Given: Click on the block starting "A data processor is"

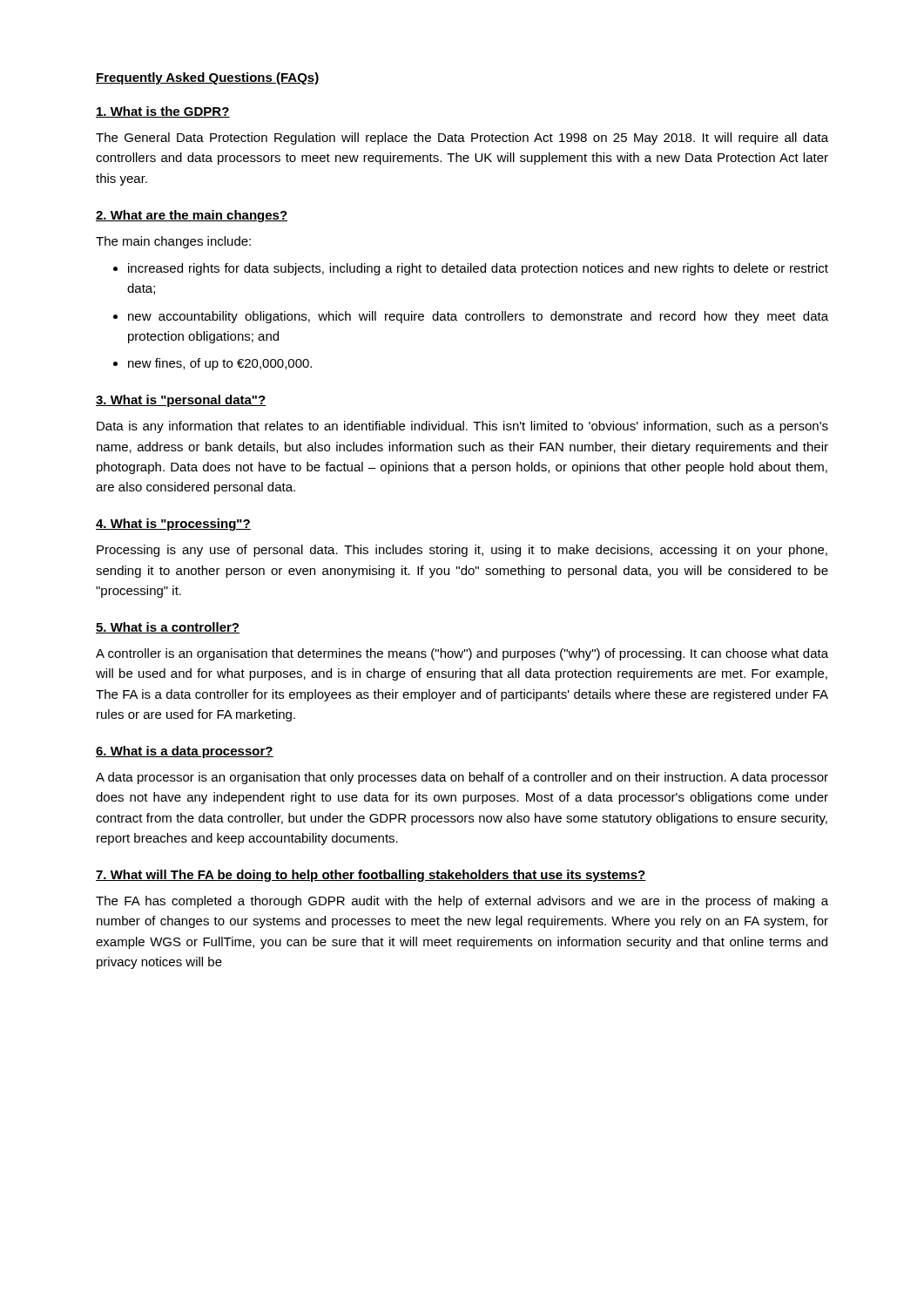Looking at the screenshot, I should point(462,807).
